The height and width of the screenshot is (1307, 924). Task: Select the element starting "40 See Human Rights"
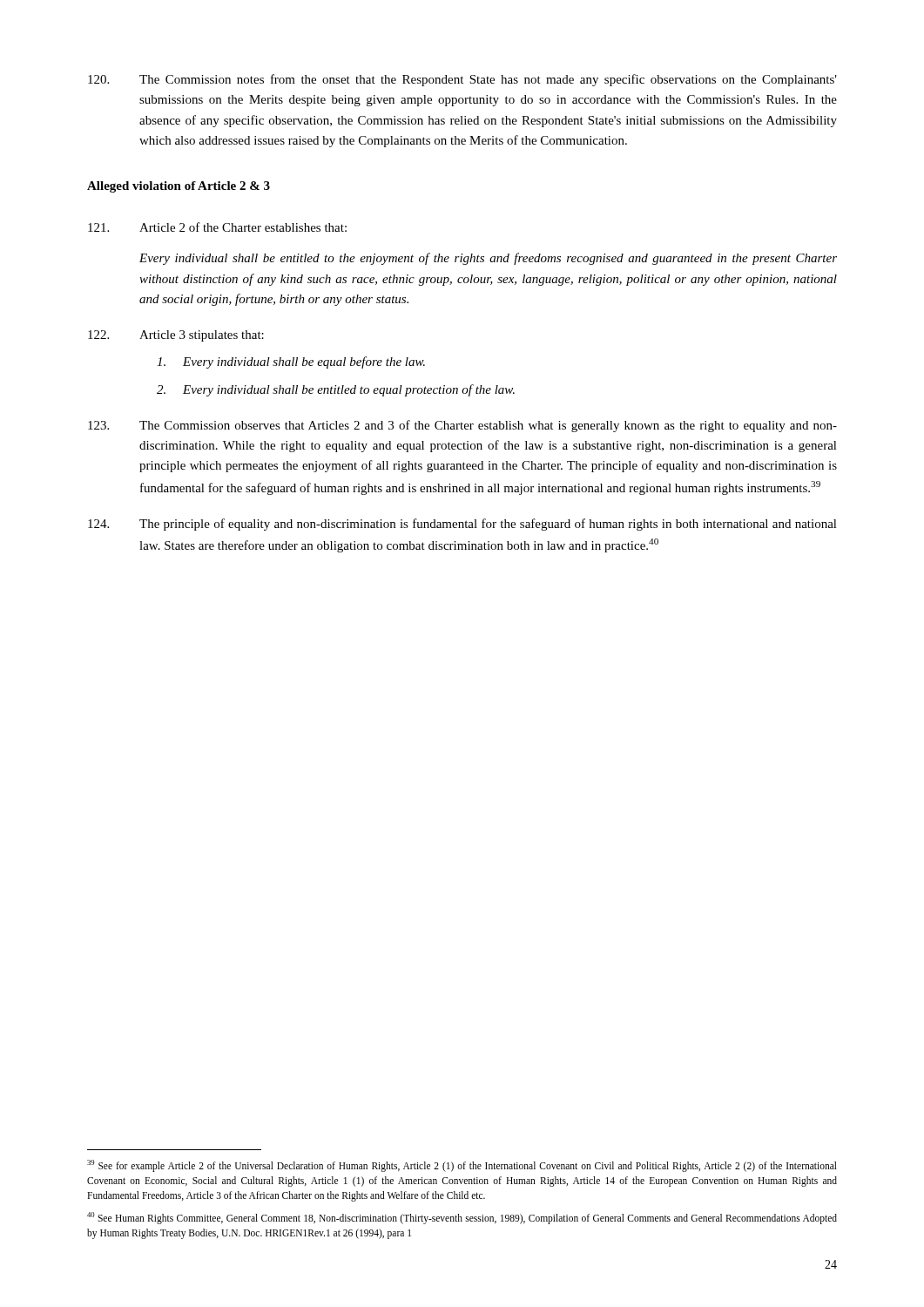[462, 1224]
